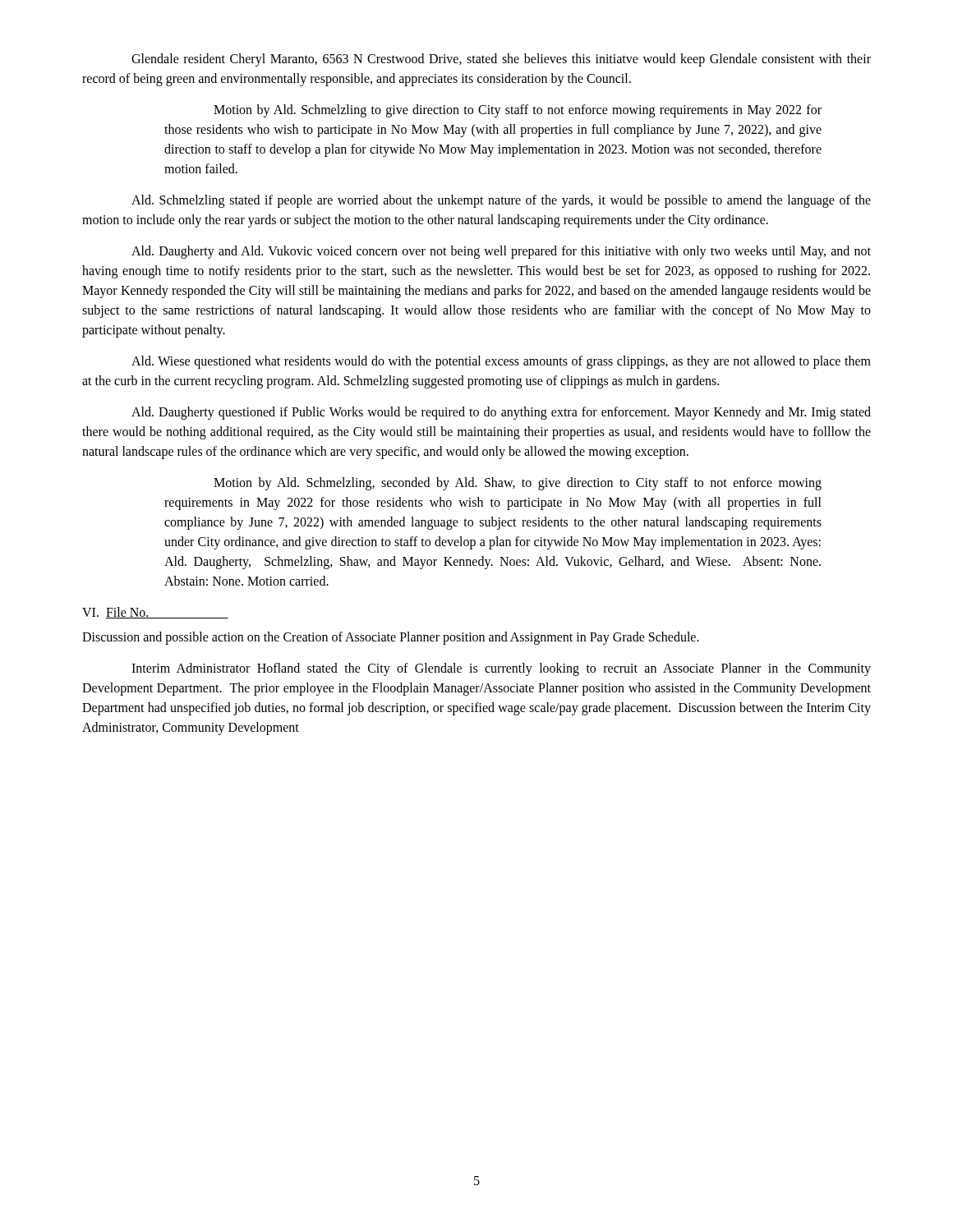Screen dimensions: 1232x953
Task: Select the text block starting "Ald. Daugherty and Ald. Vukovic voiced concern"
Action: tap(476, 290)
